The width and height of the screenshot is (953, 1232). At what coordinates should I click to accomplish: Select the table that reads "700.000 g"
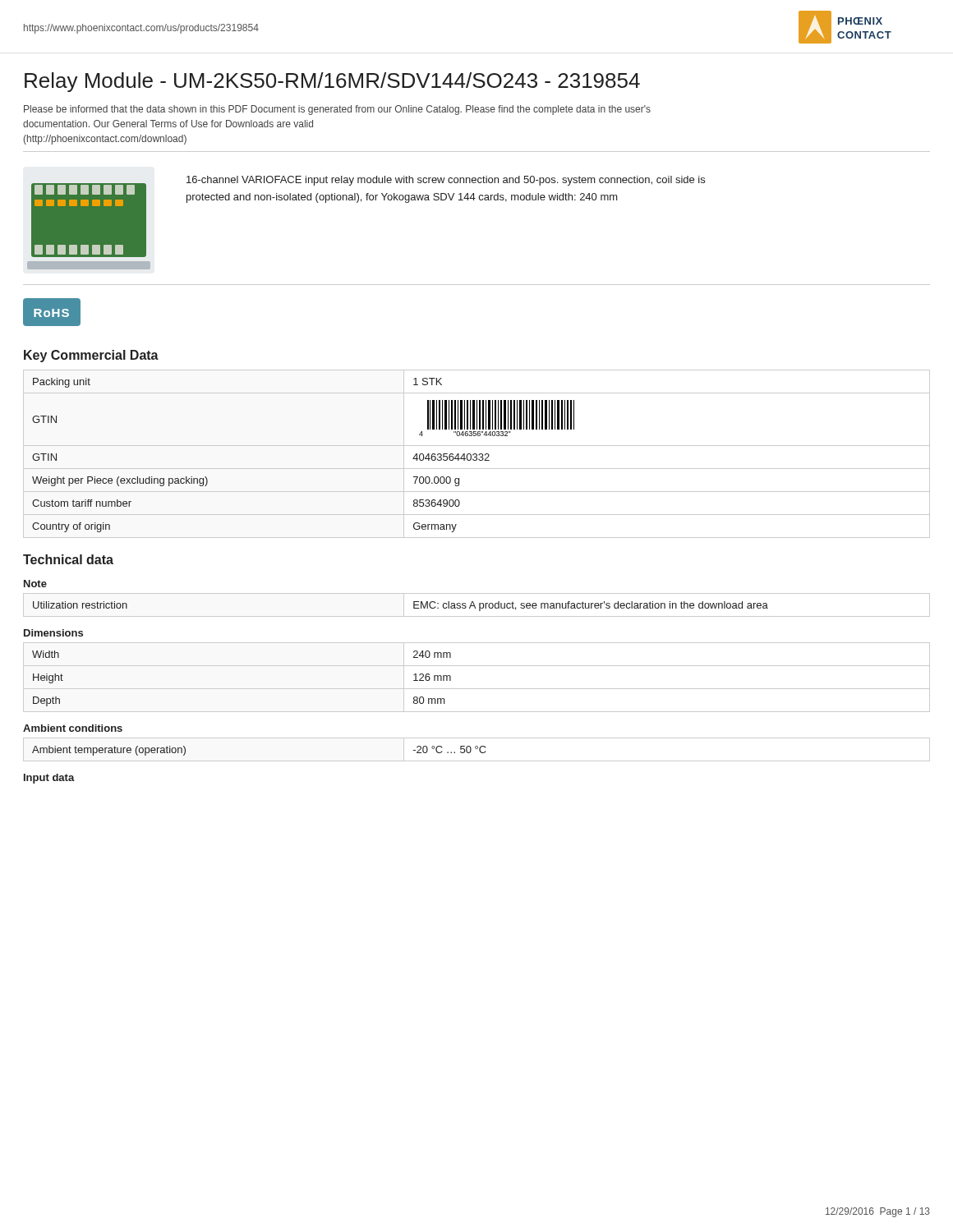[476, 454]
